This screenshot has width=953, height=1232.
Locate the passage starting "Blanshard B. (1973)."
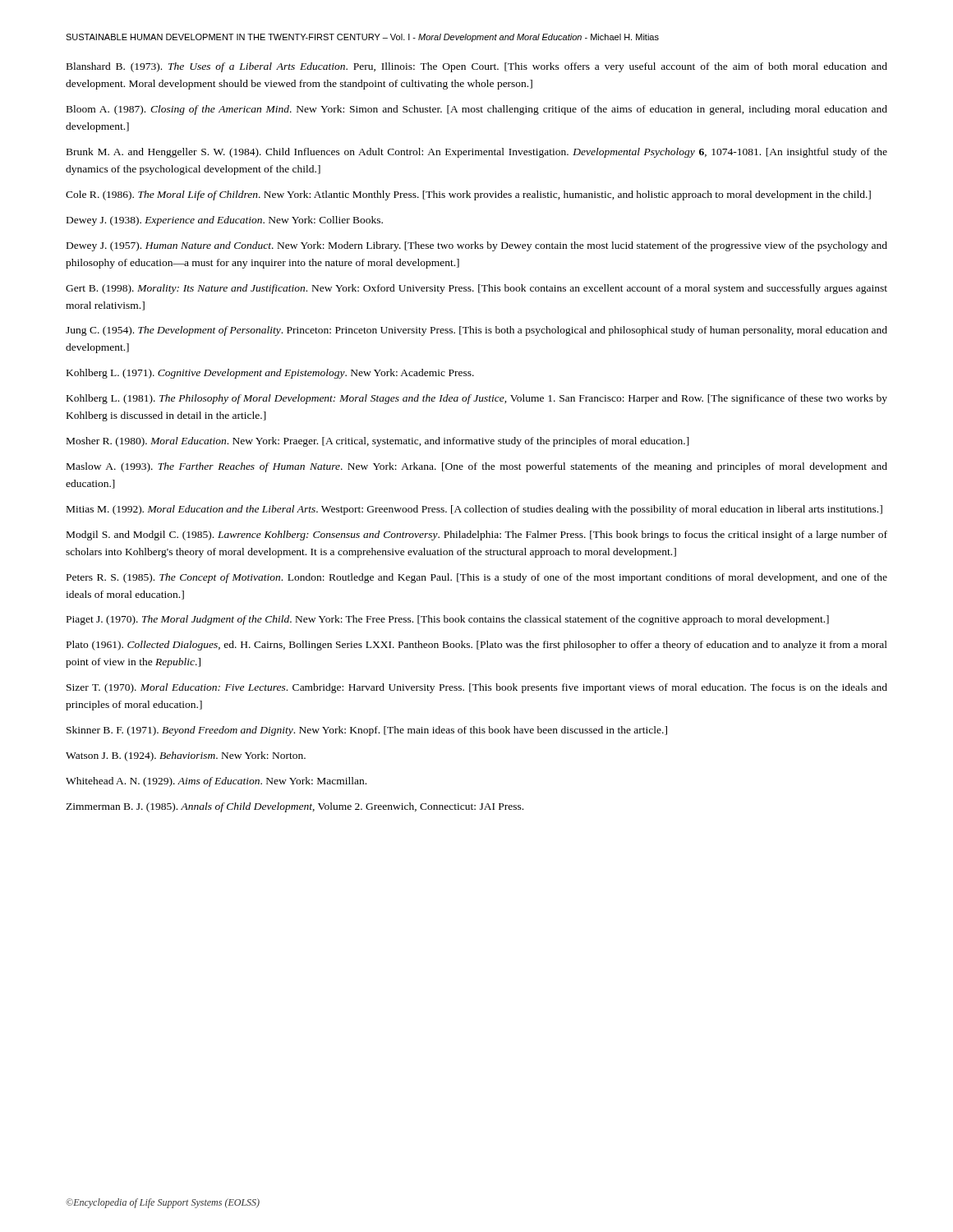pos(476,75)
